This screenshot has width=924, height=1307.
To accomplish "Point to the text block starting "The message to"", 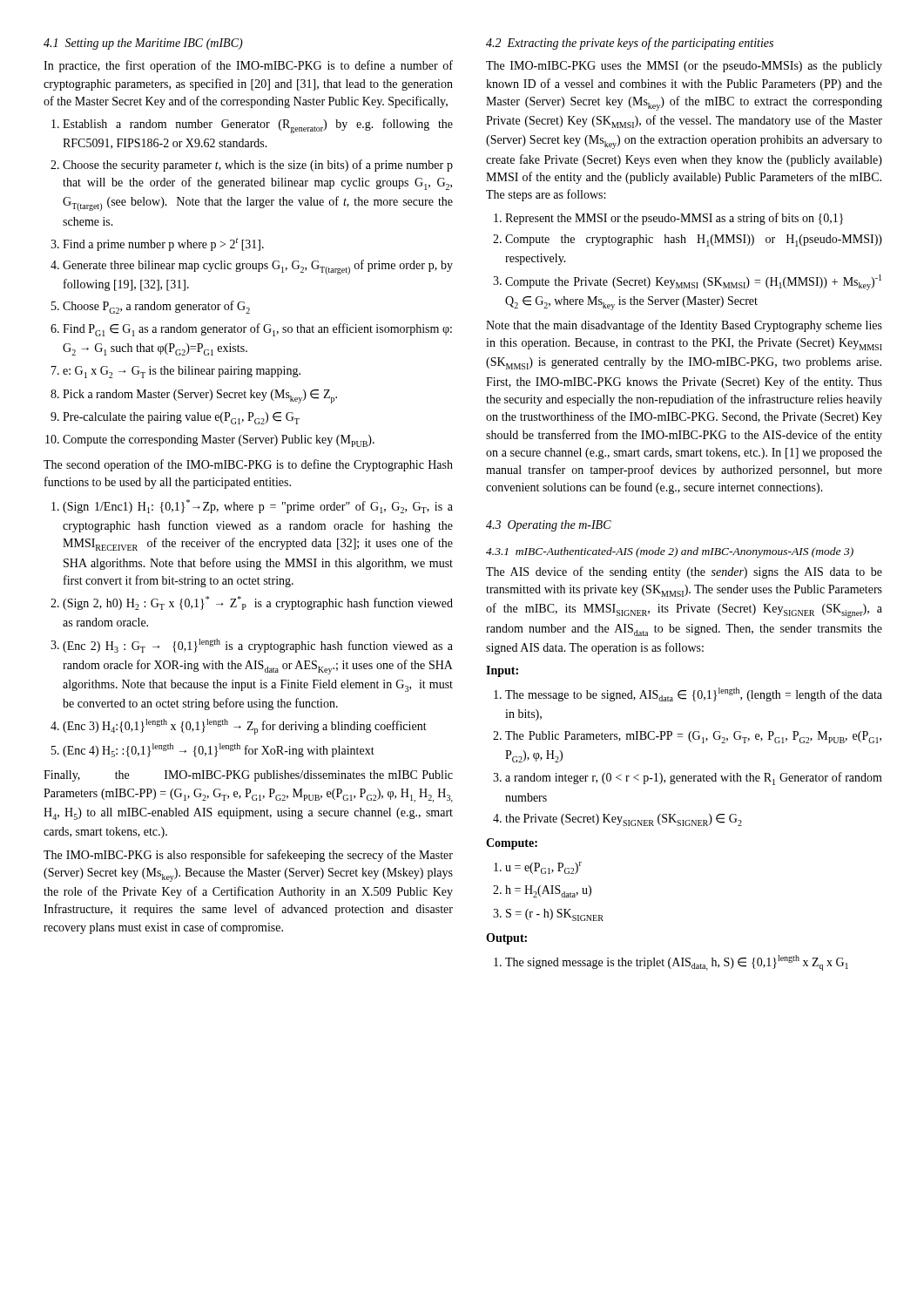I will point(684,705).
